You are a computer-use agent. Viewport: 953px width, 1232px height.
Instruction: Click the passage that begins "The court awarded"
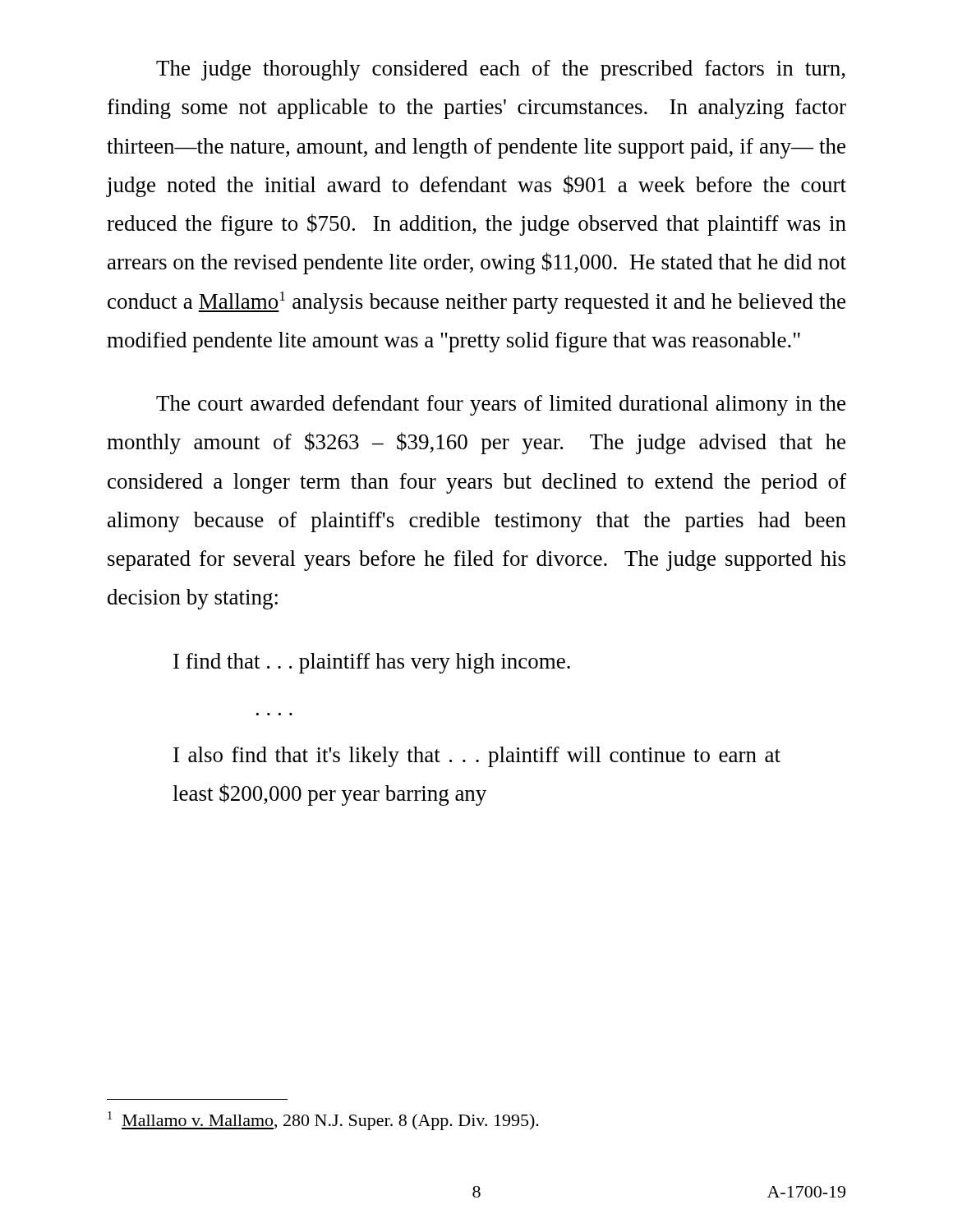[476, 500]
